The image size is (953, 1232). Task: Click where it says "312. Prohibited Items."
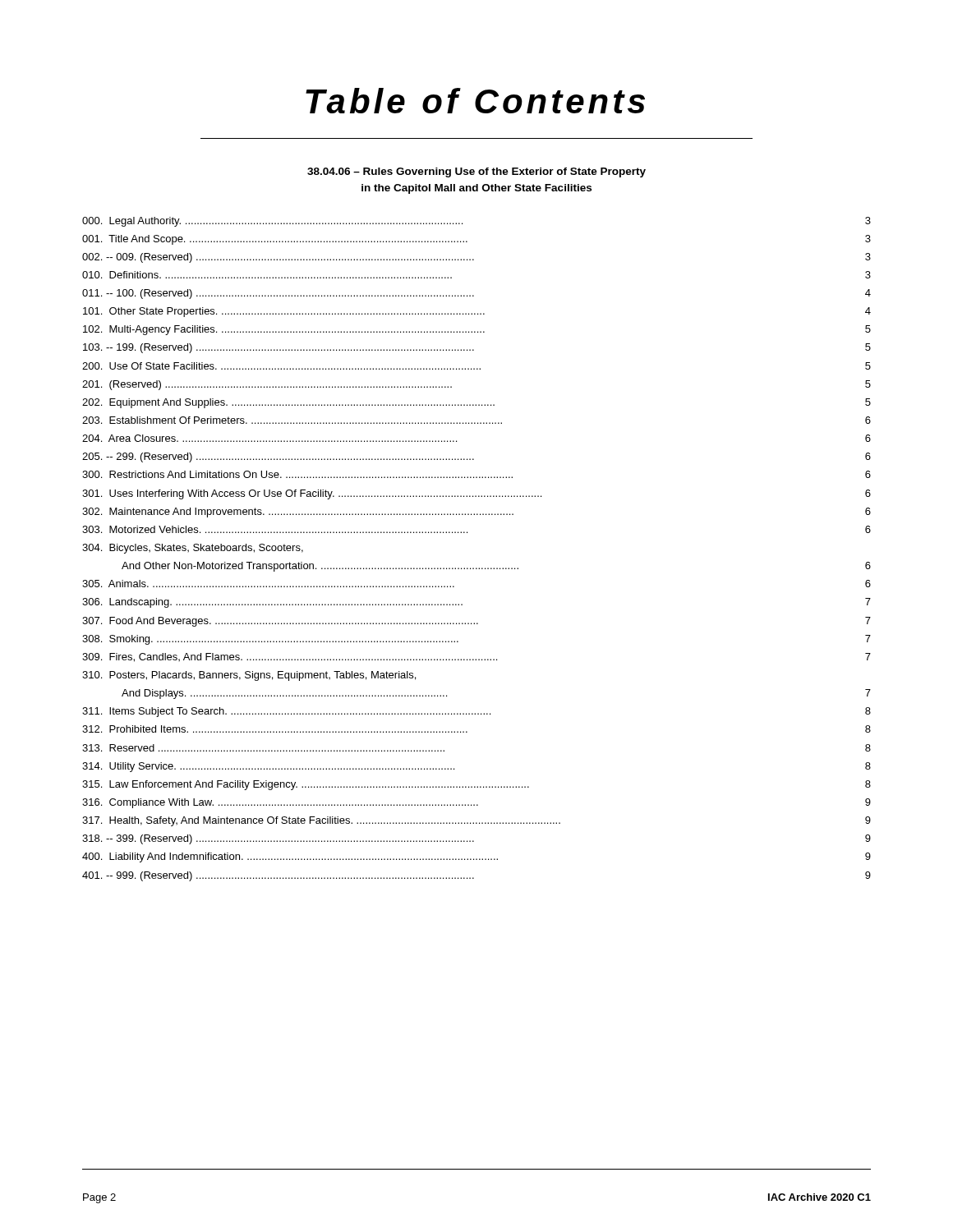pyautogui.click(x=476, y=730)
